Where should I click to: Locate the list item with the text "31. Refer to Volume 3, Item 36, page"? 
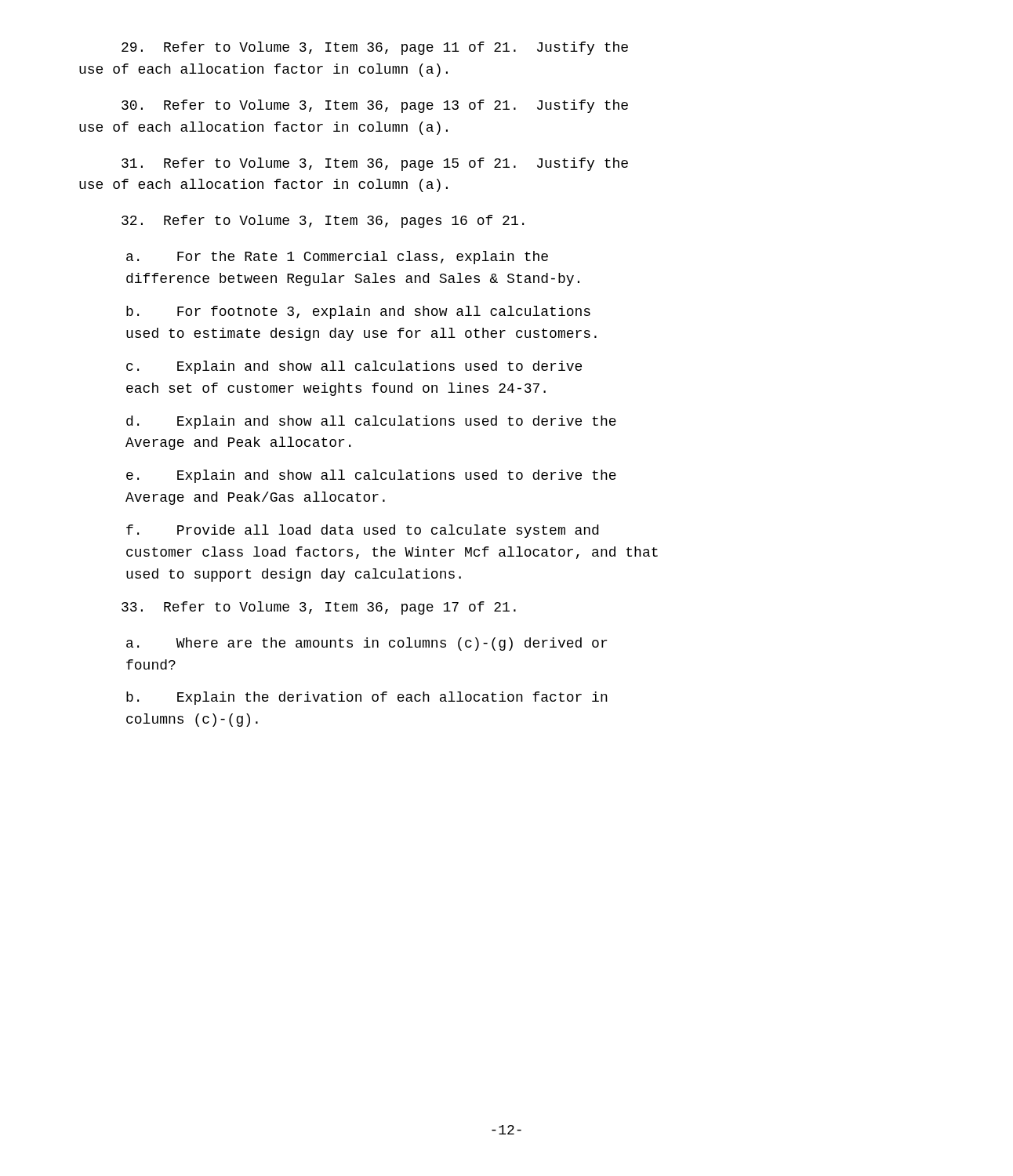(x=354, y=174)
